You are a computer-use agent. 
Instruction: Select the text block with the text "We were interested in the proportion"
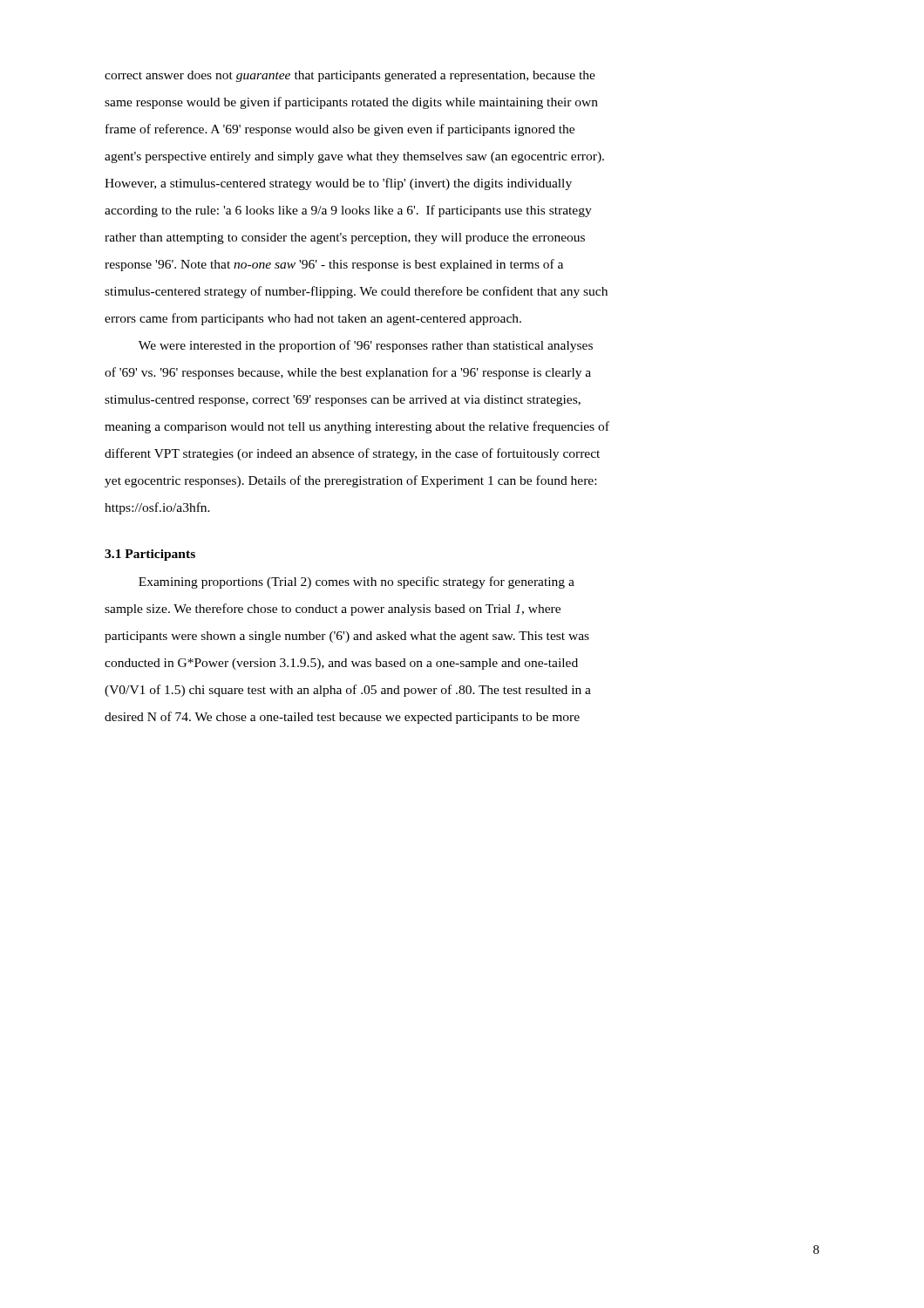pos(462,427)
